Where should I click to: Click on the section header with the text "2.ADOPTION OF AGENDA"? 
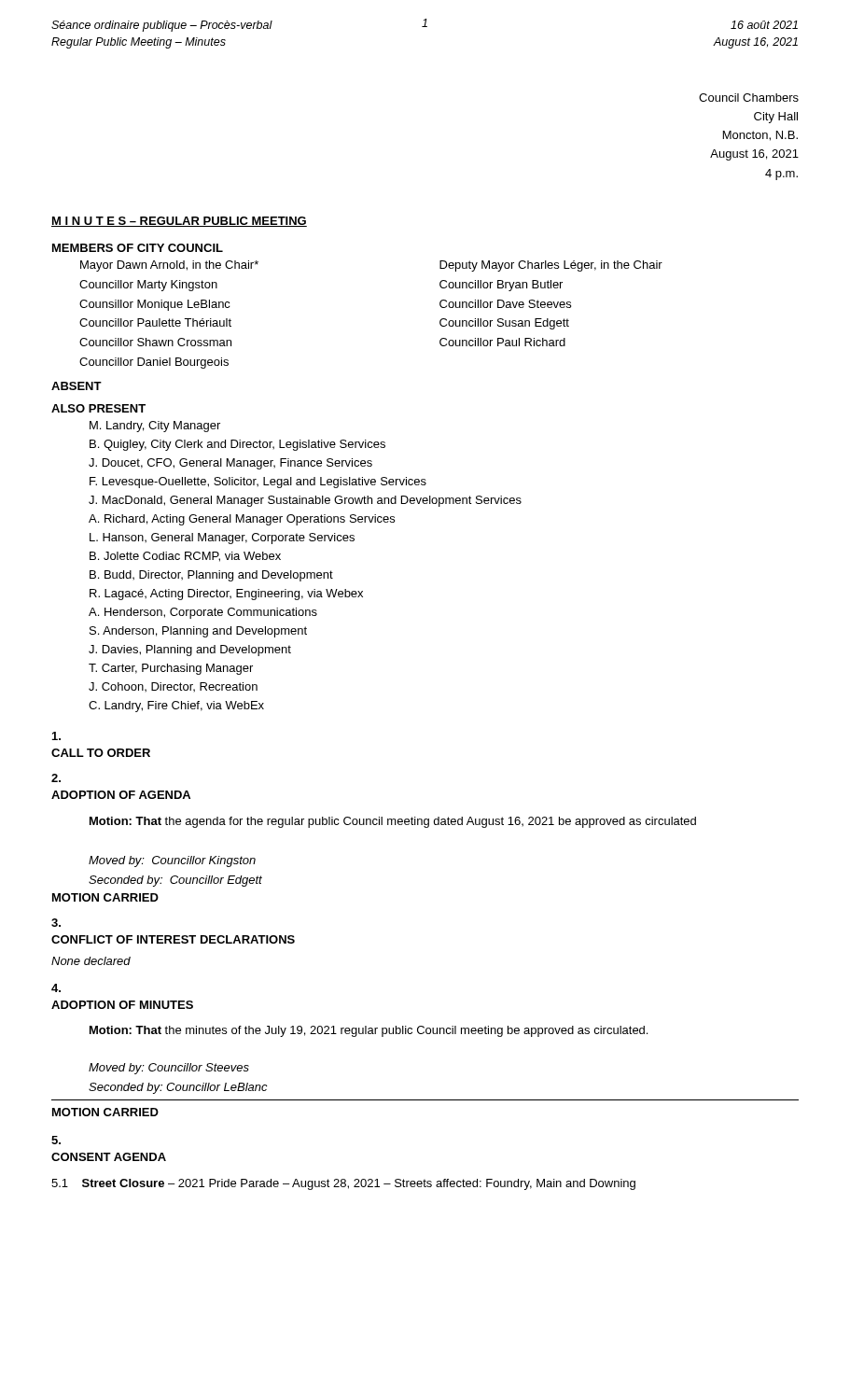[121, 787]
